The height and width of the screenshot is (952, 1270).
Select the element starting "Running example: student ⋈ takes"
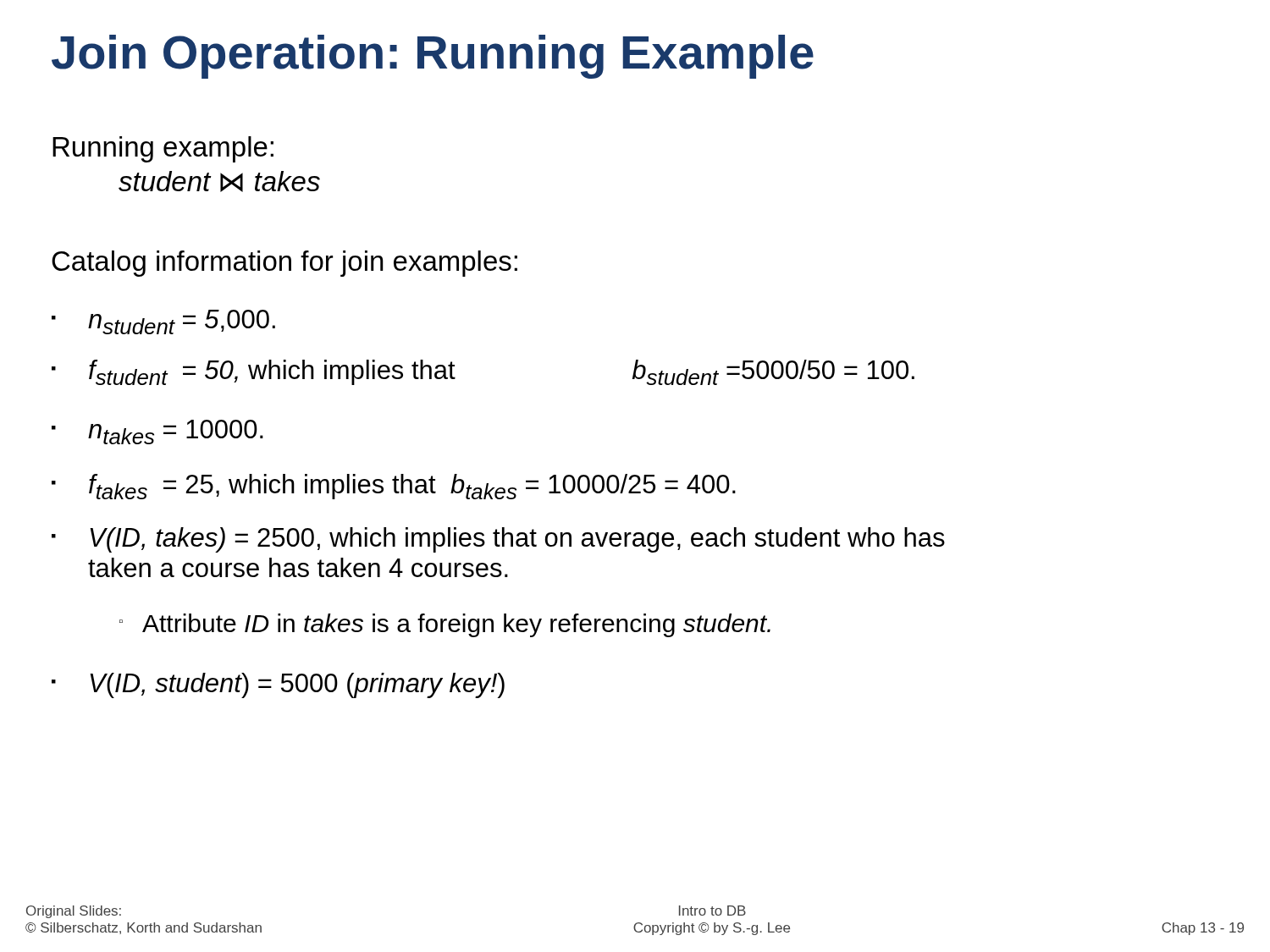click(163, 149)
